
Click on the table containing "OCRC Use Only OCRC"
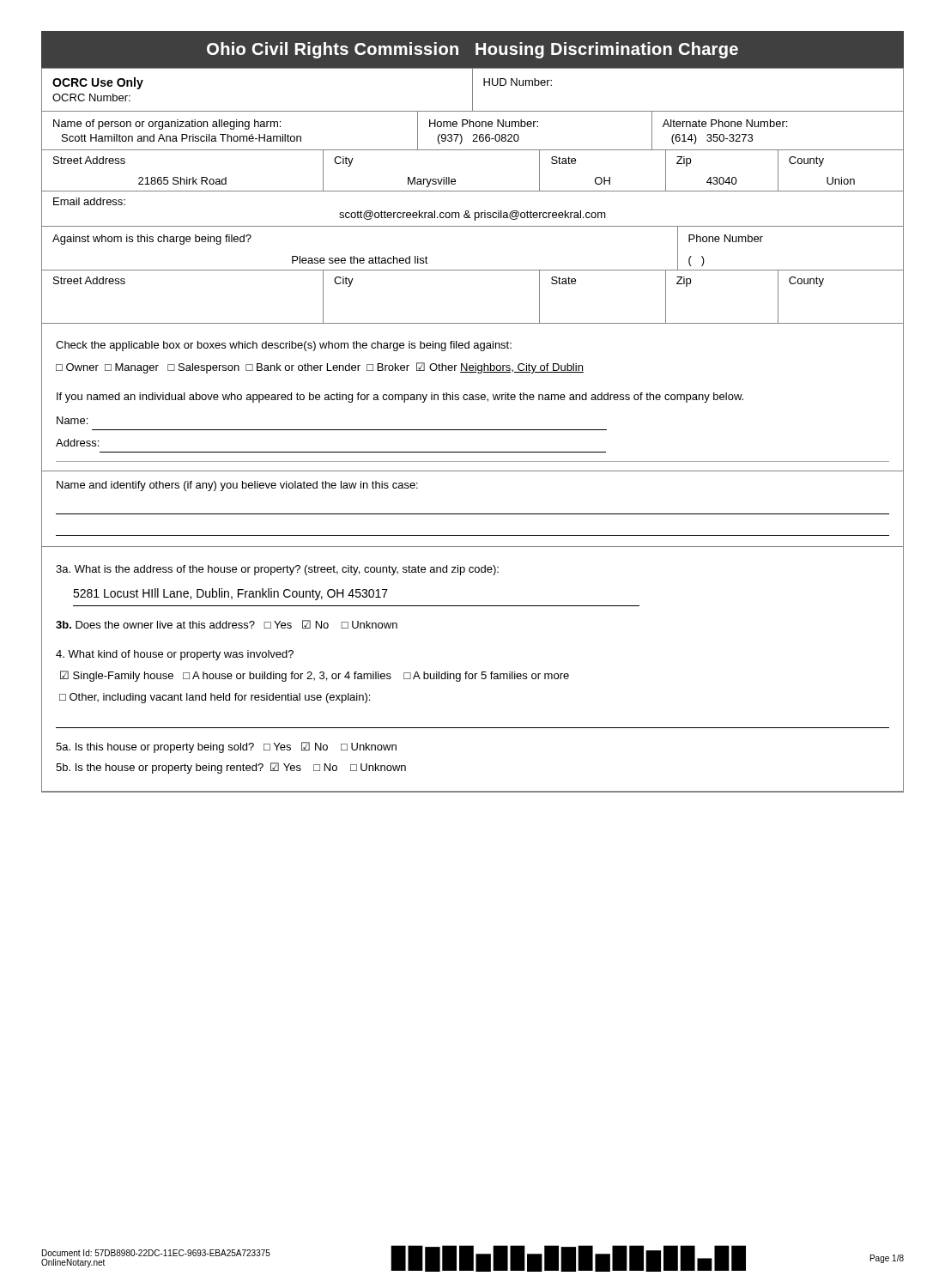click(472, 90)
